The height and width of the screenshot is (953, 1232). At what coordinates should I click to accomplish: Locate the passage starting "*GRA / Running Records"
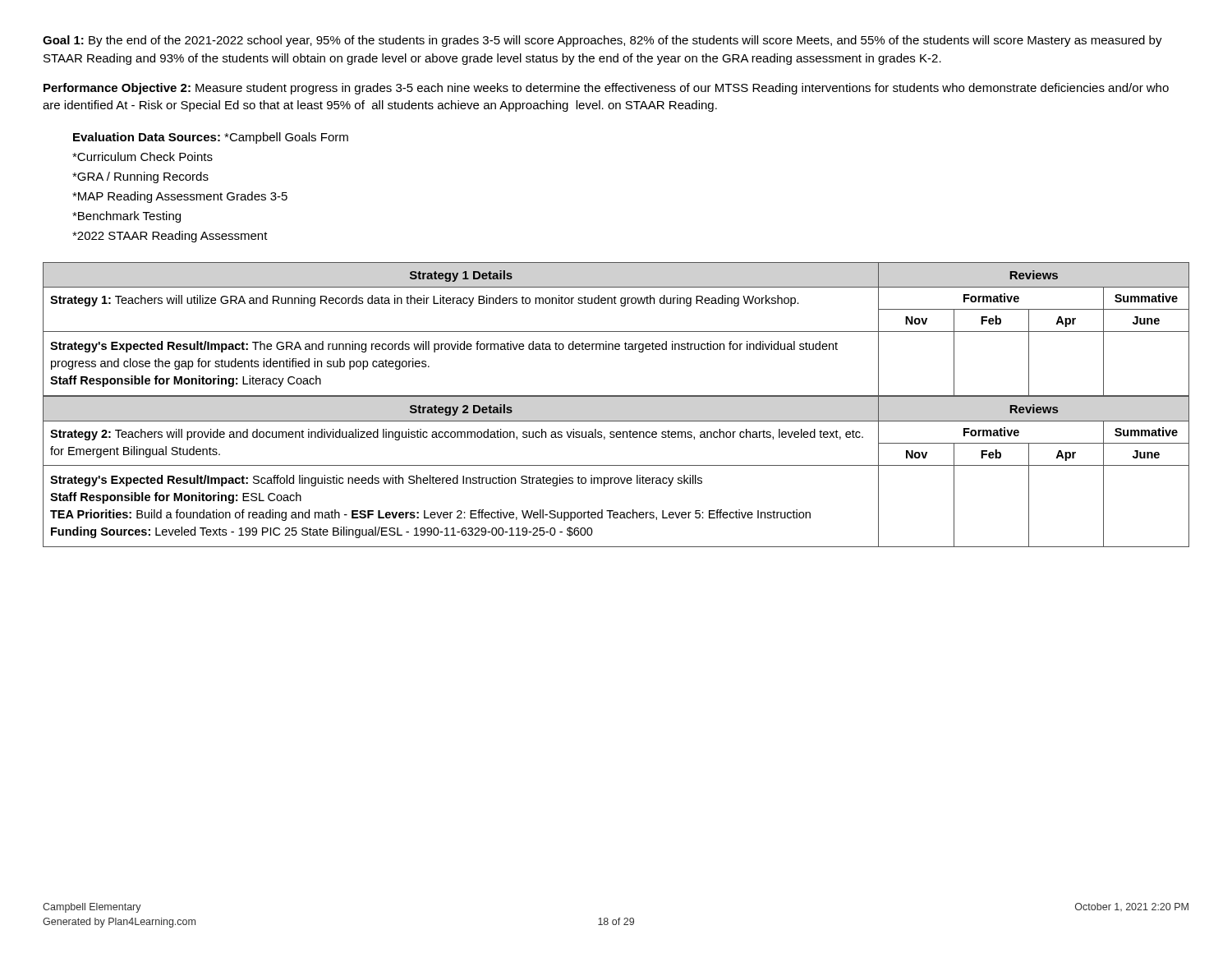[x=140, y=176]
